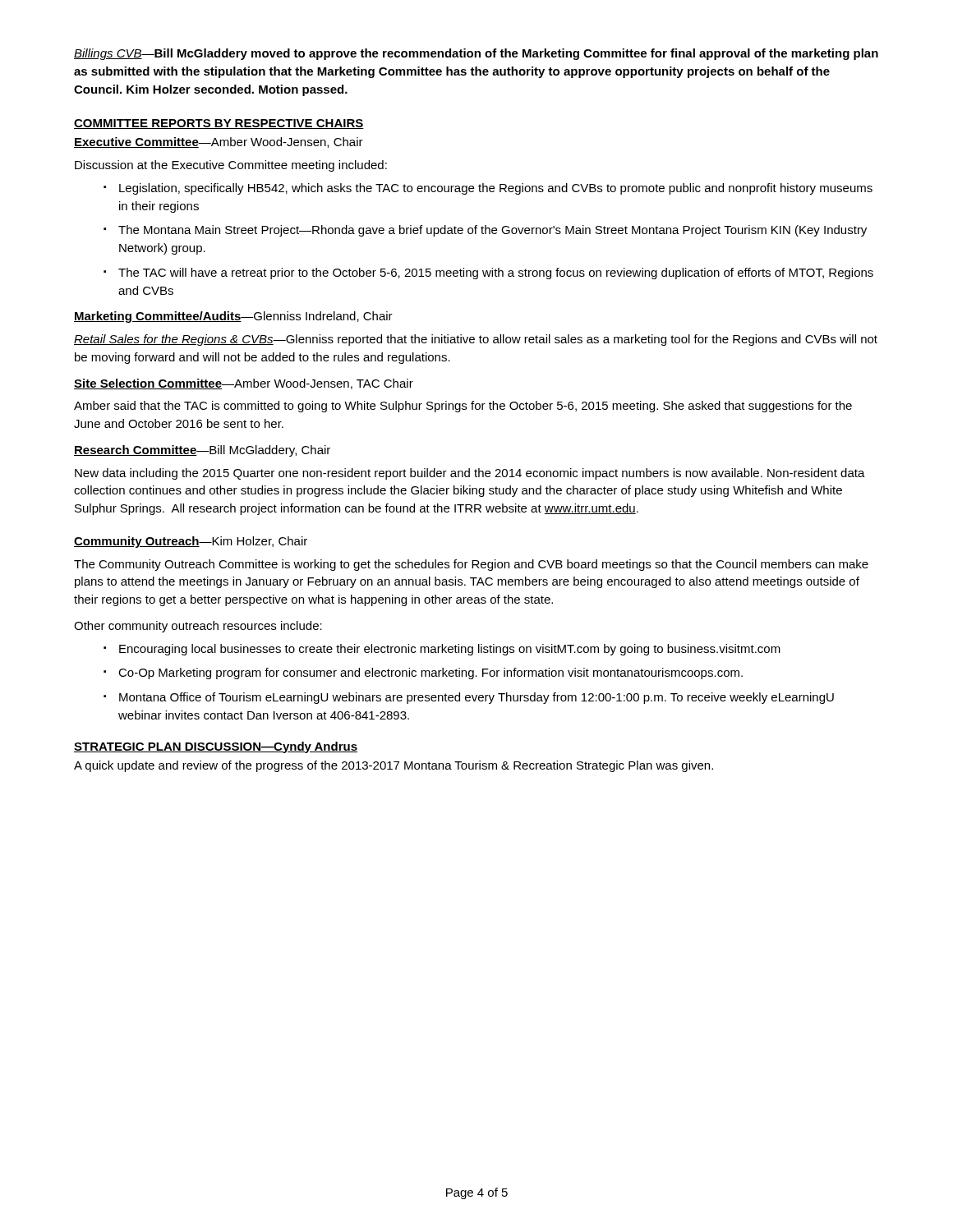Point to the block beginning "Amber said that the TAC is"
The height and width of the screenshot is (1232, 953).
coord(463,414)
